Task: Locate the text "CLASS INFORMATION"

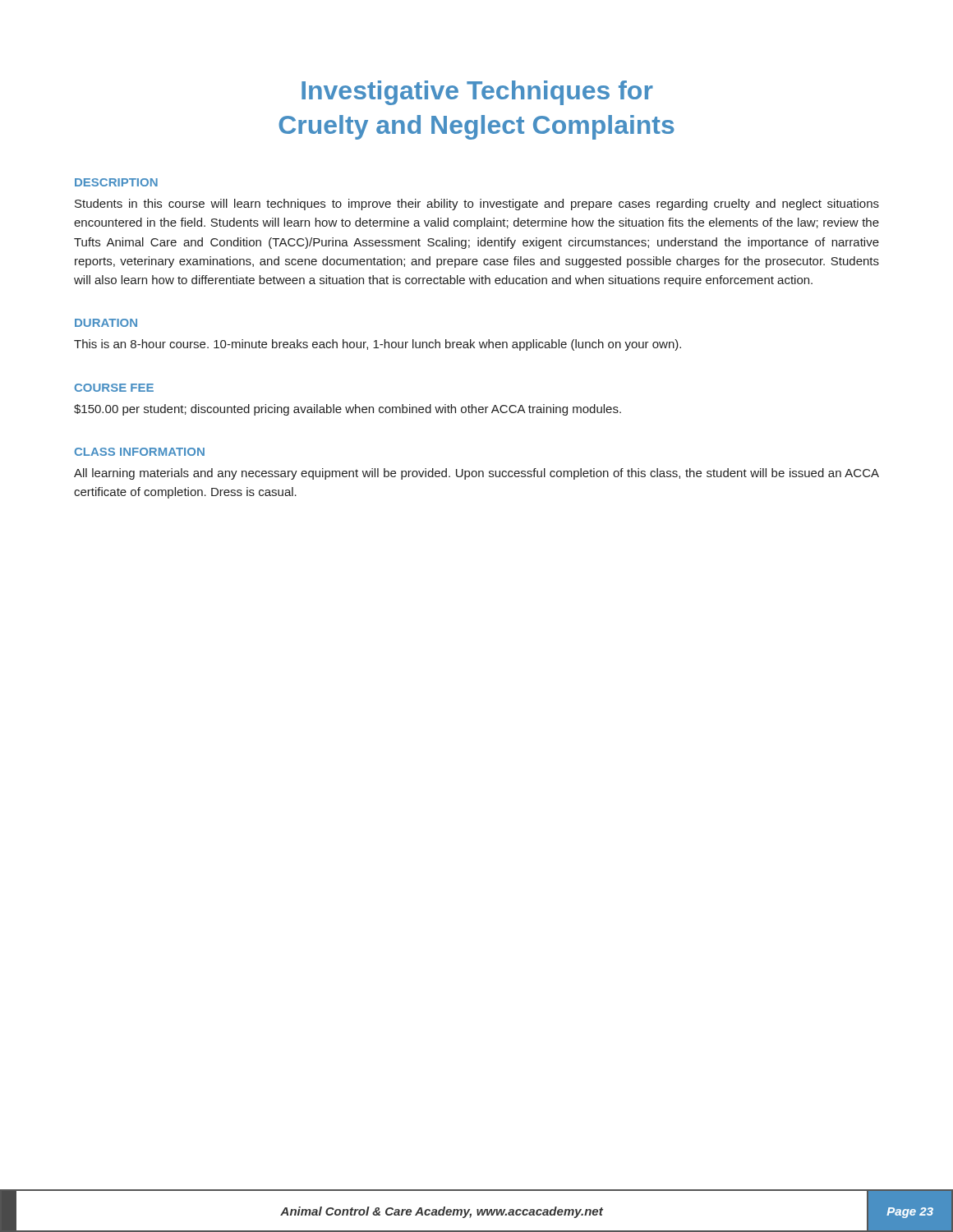Action: click(140, 451)
